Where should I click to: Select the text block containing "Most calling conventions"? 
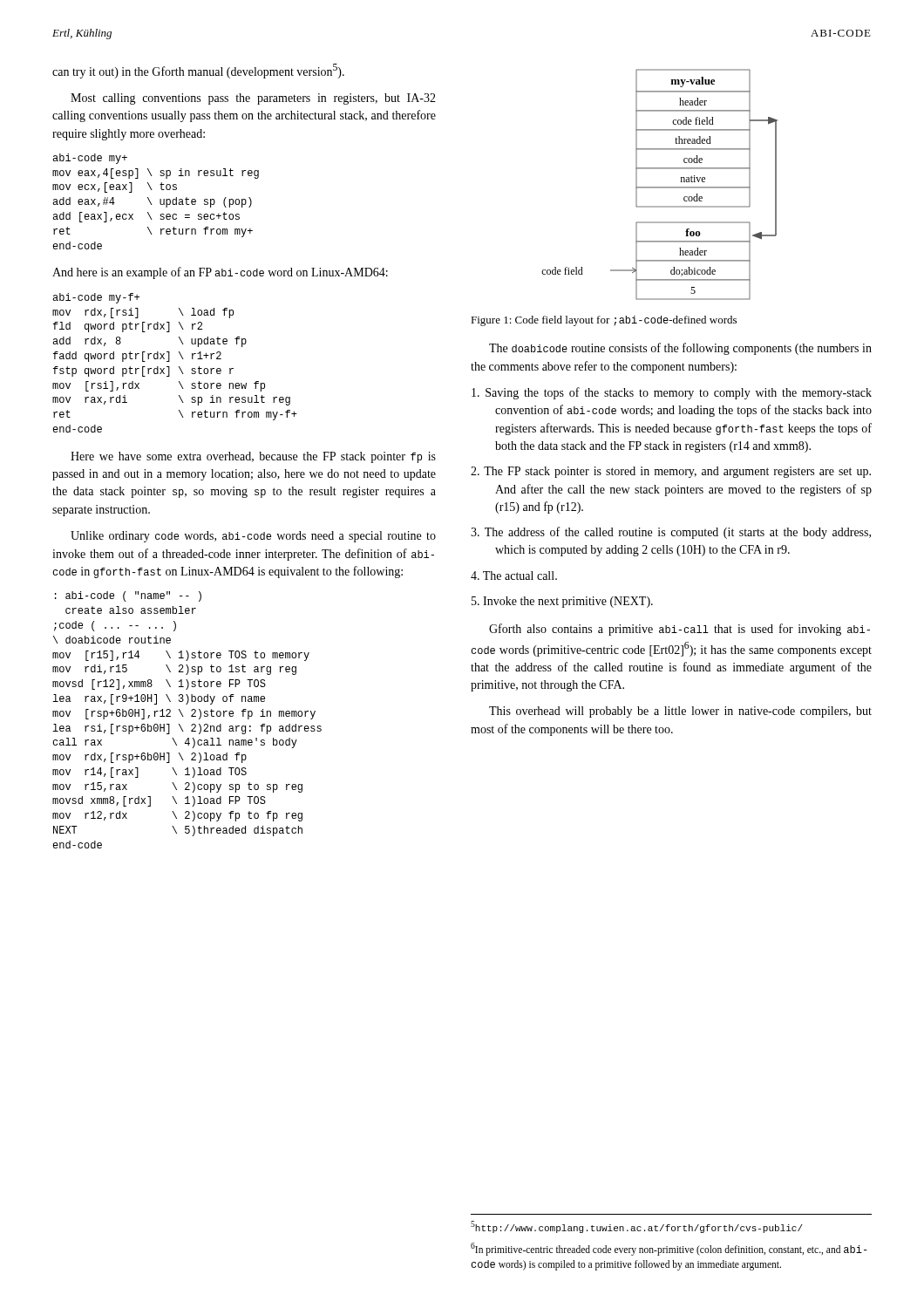[x=244, y=116]
